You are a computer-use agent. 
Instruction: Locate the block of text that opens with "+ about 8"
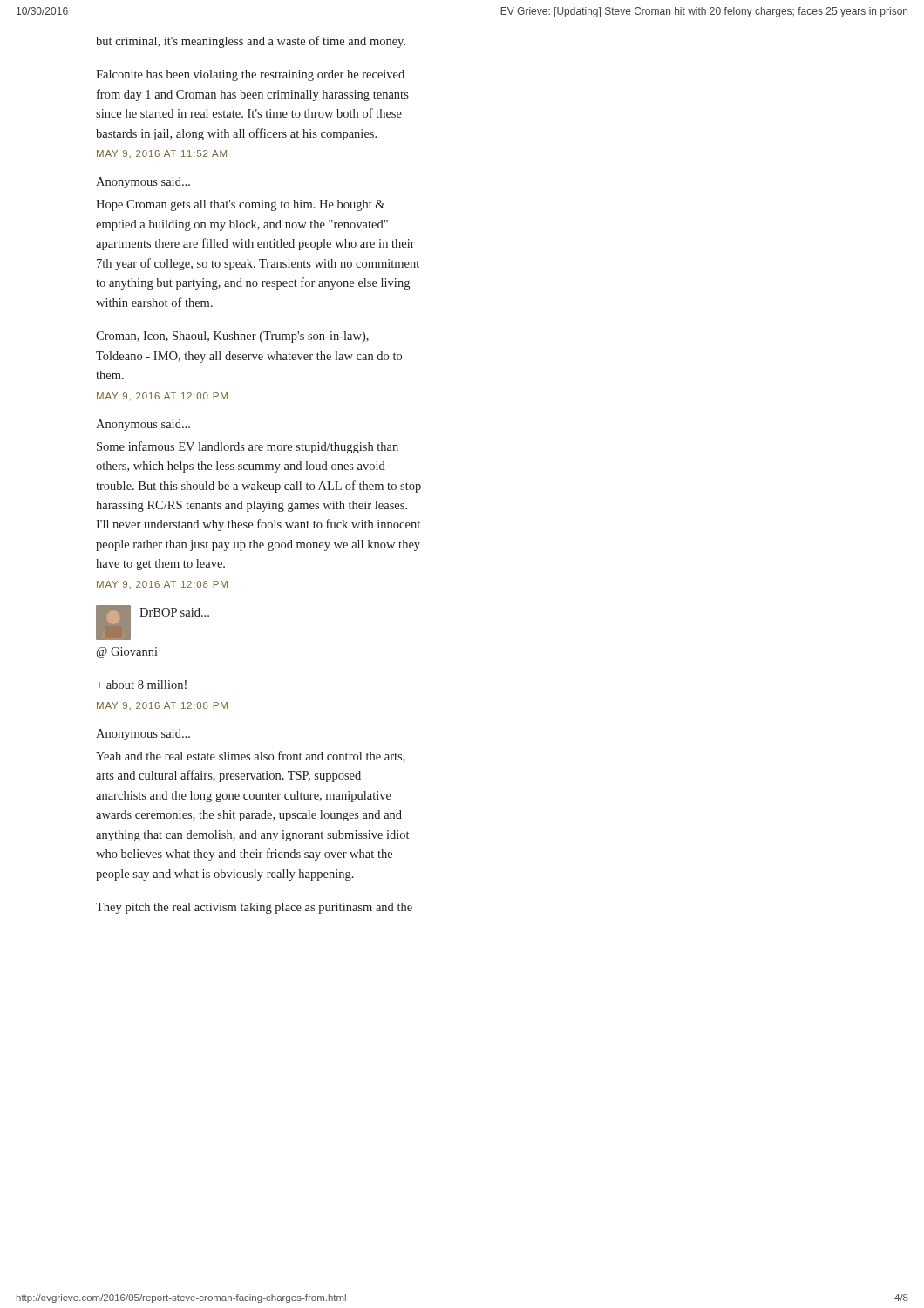(142, 685)
